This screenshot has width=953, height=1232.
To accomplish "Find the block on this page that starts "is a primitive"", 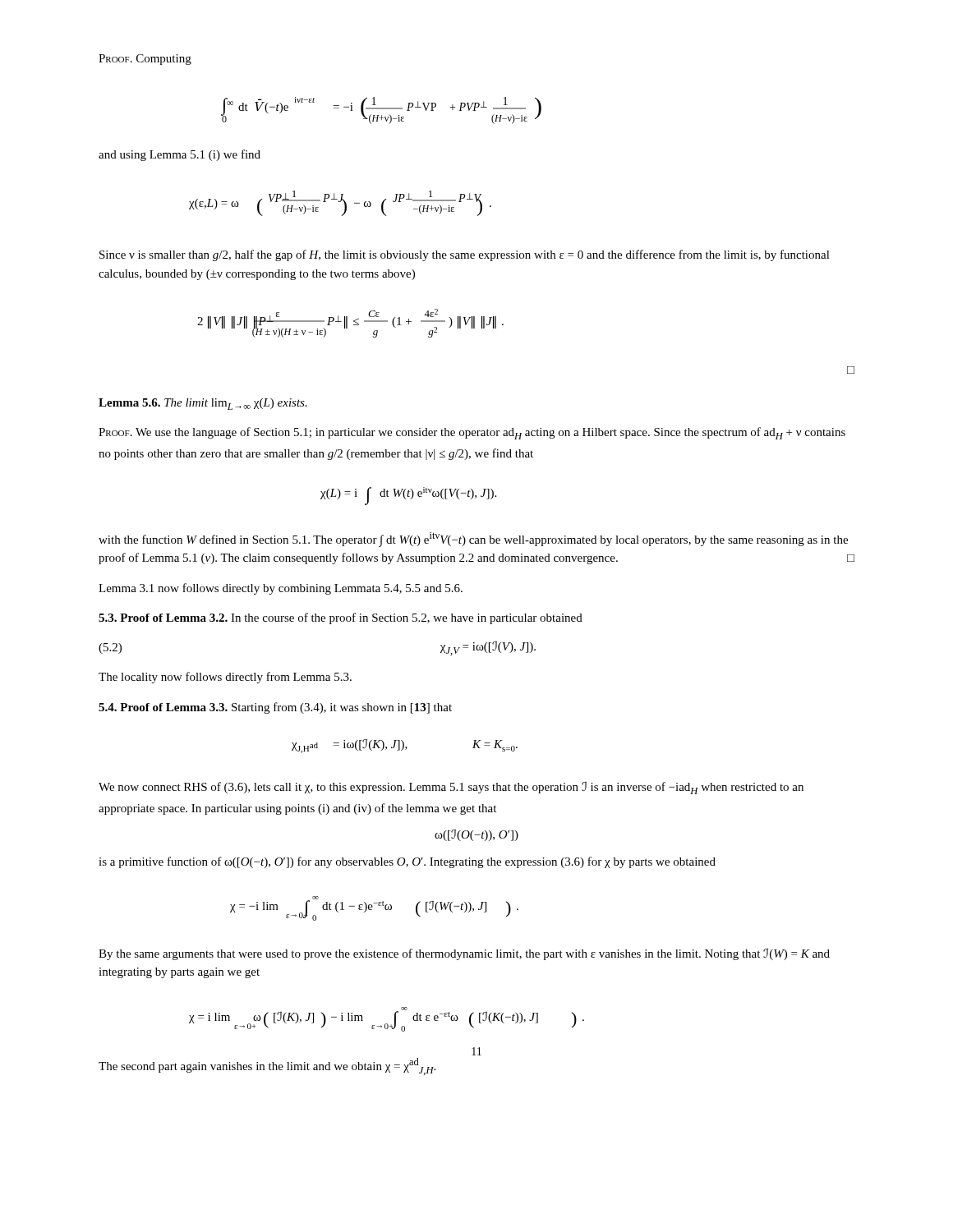I will click(x=407, y=861).
